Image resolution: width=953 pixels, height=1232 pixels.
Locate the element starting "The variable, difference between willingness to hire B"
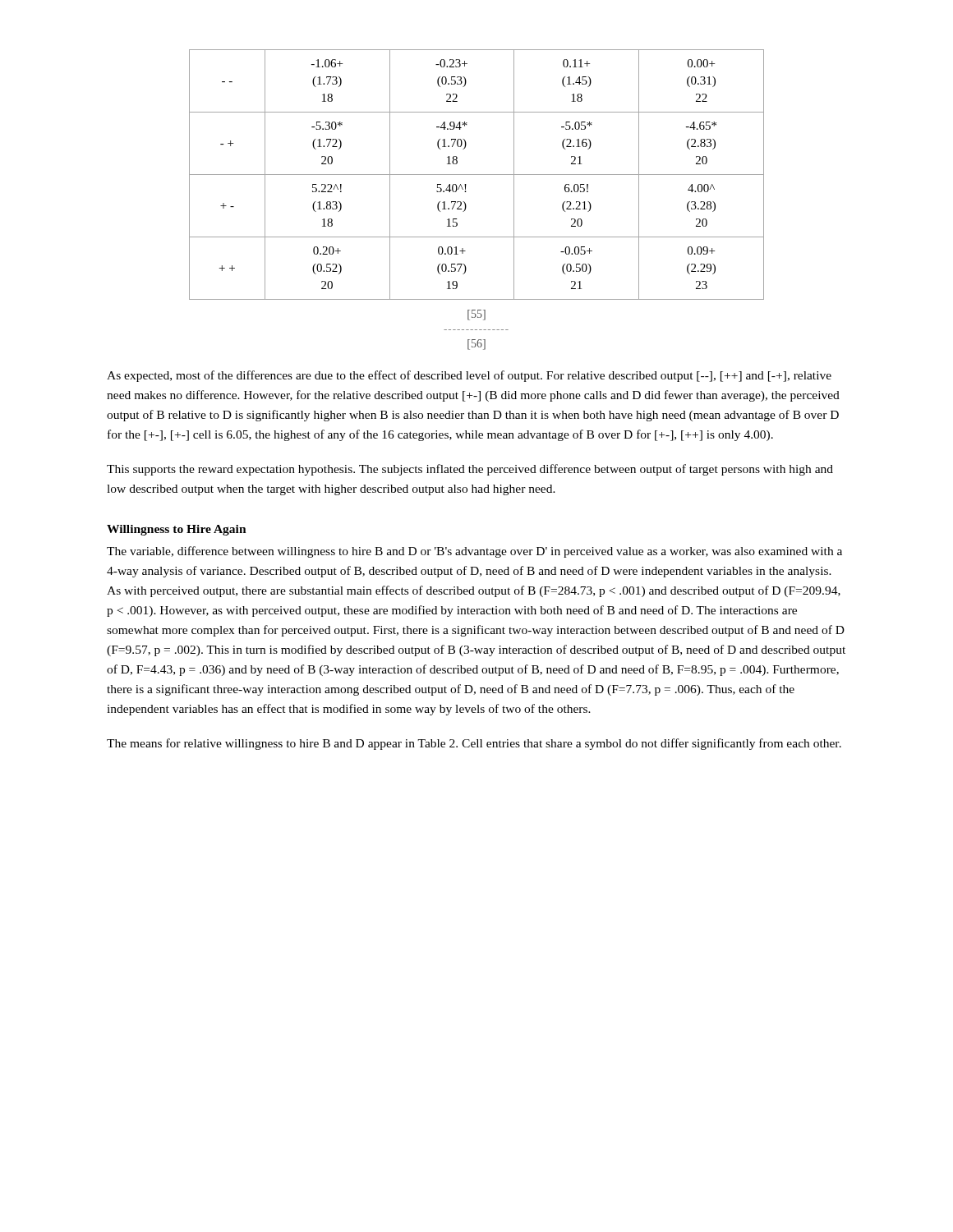(x=476, y=630)
